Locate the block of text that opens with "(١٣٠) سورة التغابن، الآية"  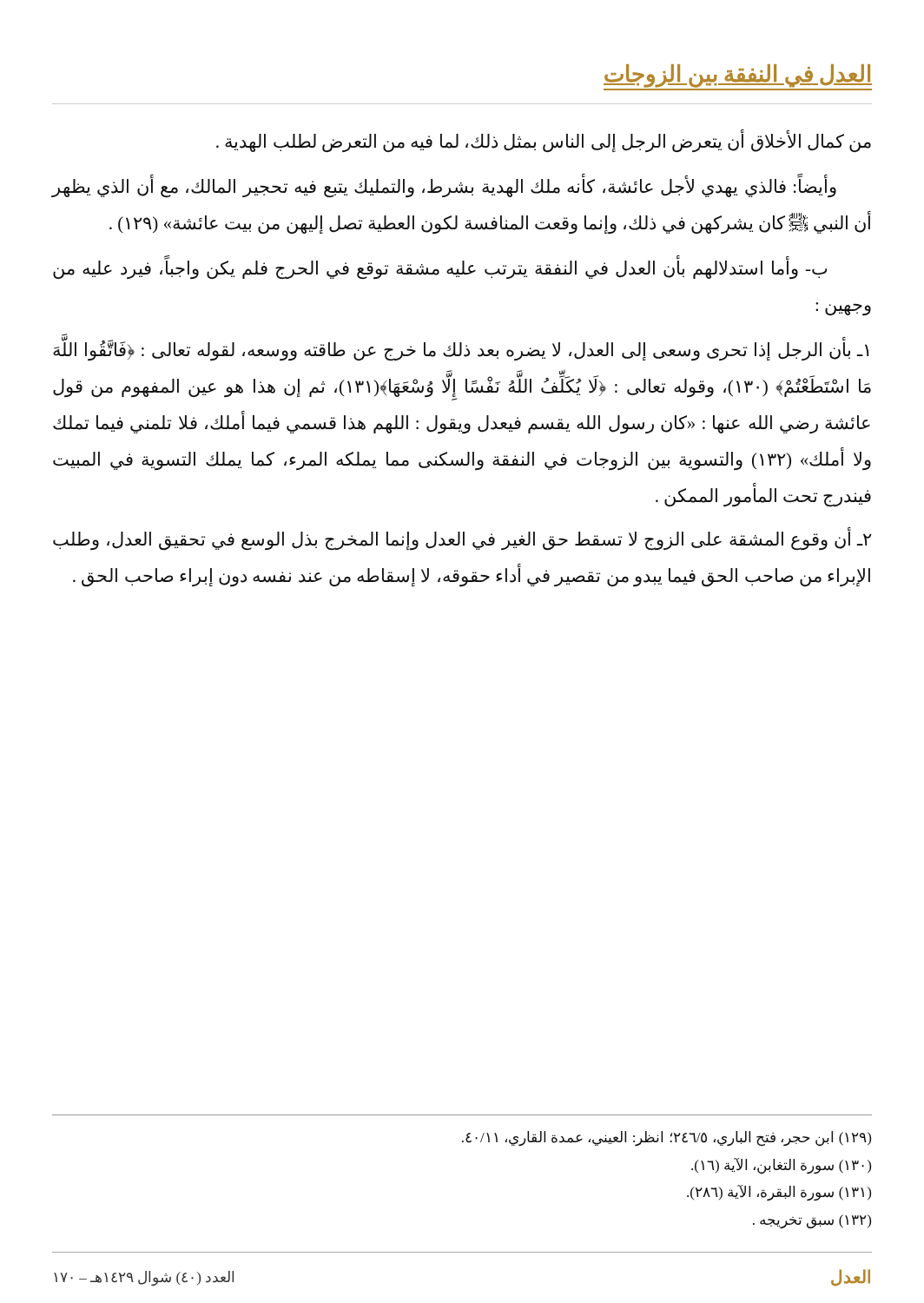(x=781, y=1165)
